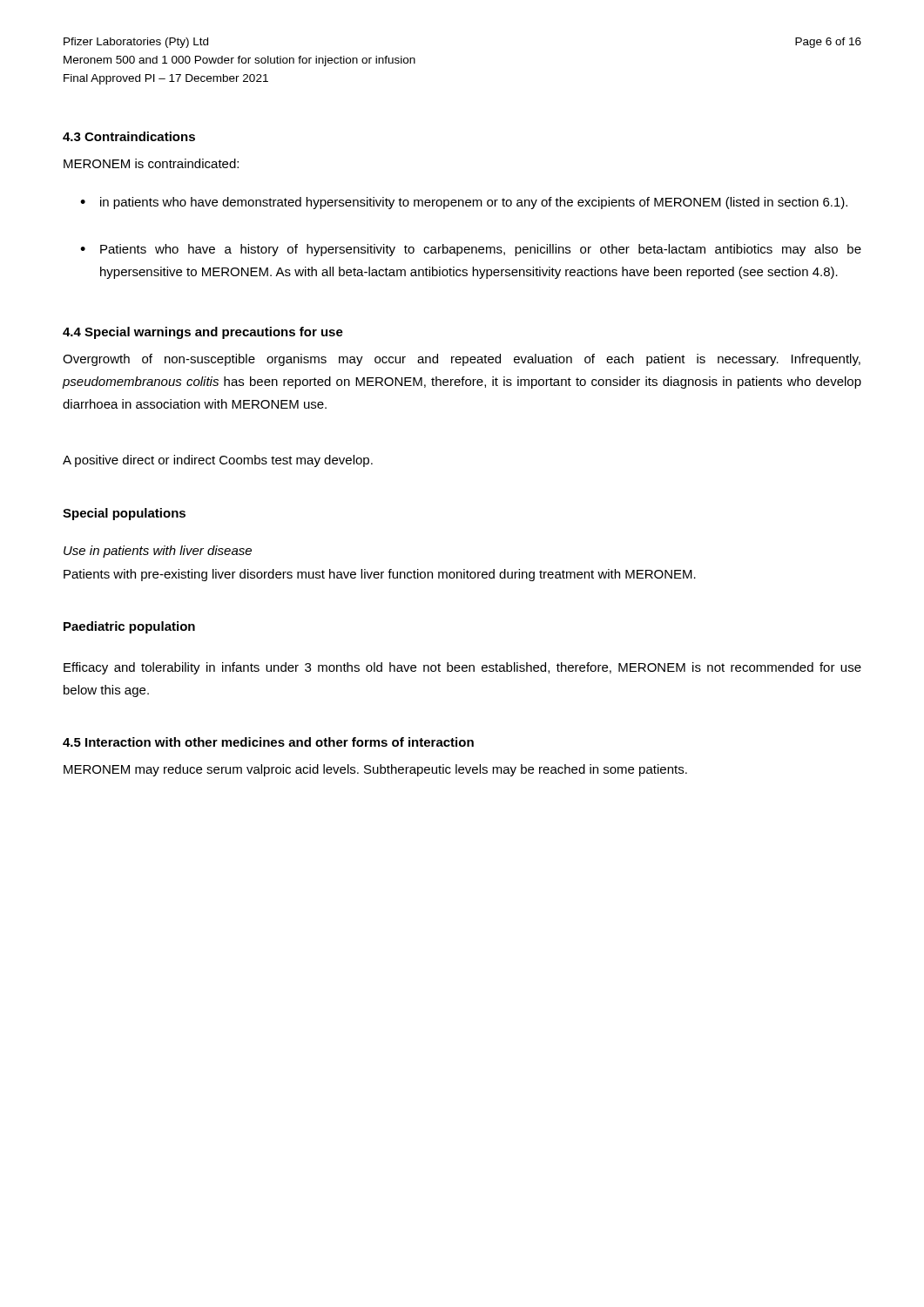
Task: Click on the section header that says "Paediatric population"
Action: click(x=129, y=626)
